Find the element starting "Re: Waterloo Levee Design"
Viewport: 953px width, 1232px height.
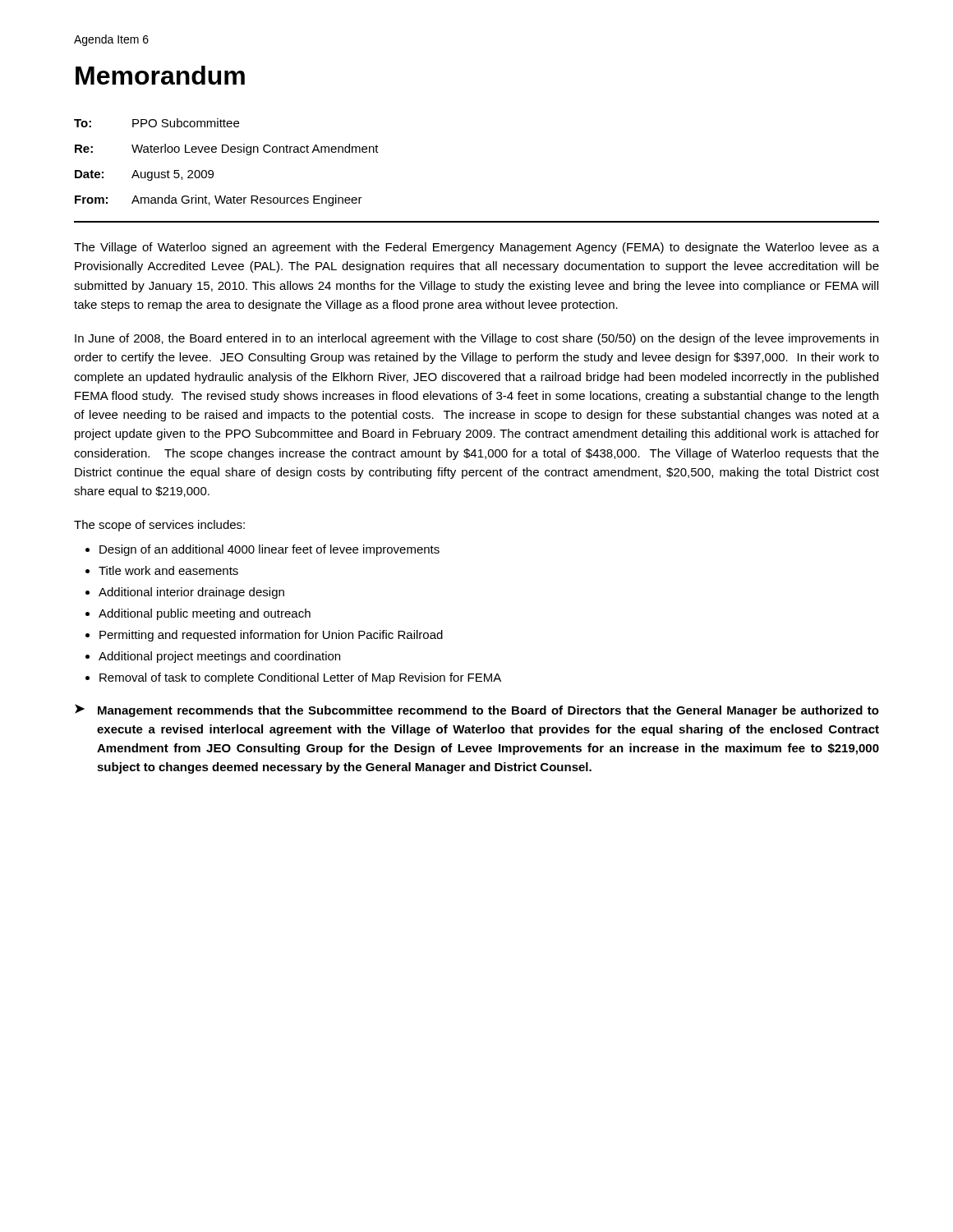click(x=227, y=149)
